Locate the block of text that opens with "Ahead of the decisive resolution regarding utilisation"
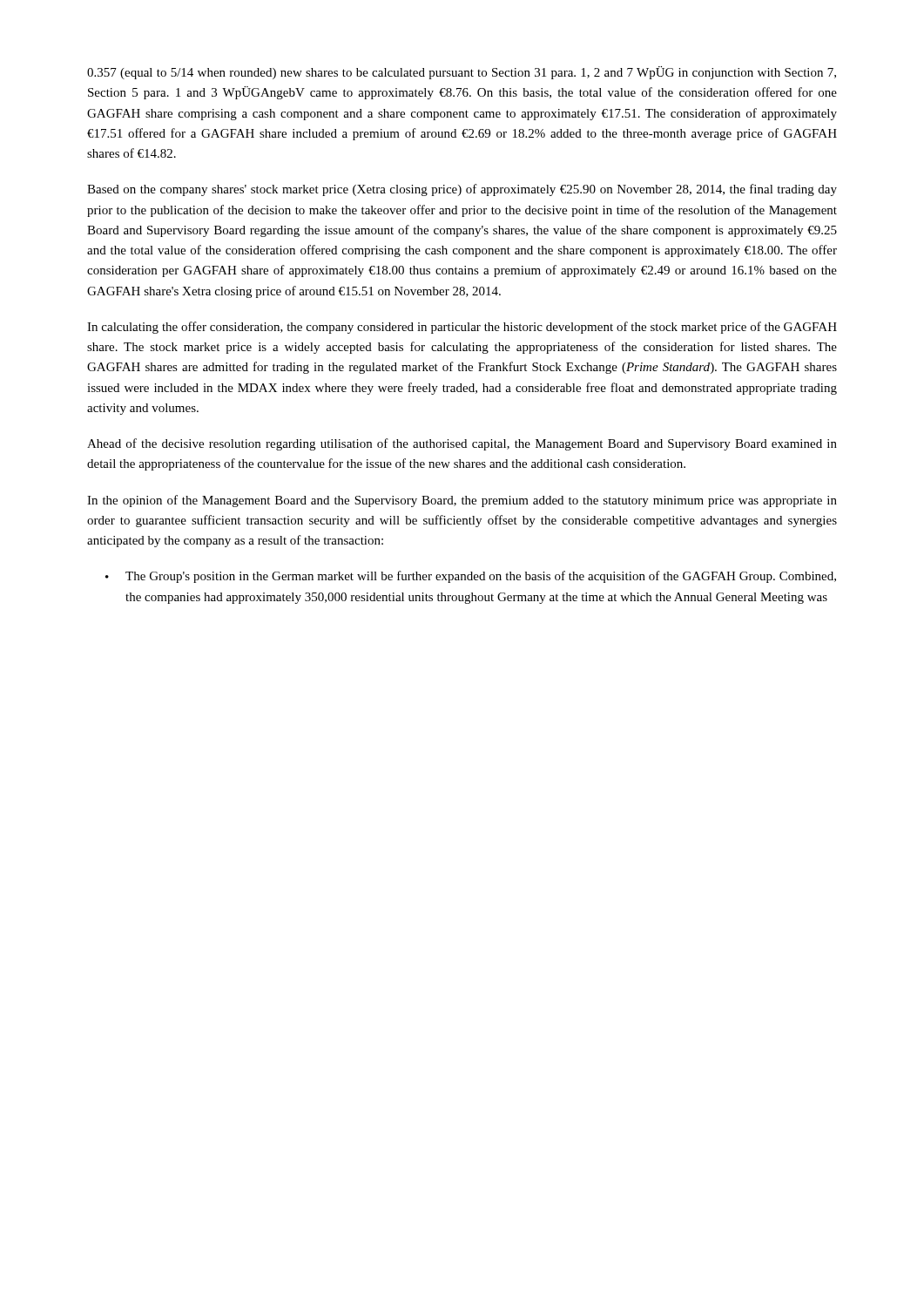924x1307 pixels. tap(462, 454)
